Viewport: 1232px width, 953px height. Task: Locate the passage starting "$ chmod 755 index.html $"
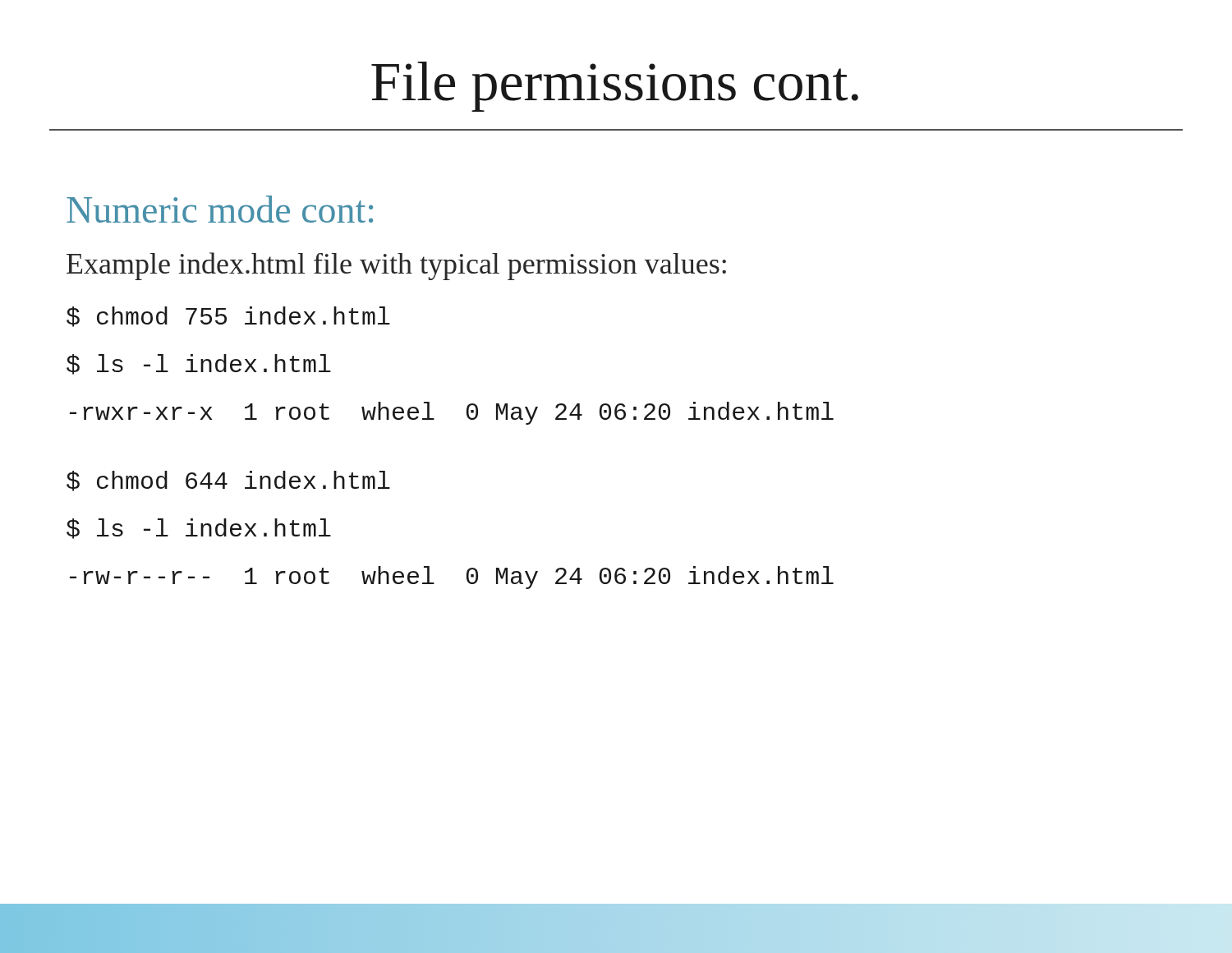point(228,317)
